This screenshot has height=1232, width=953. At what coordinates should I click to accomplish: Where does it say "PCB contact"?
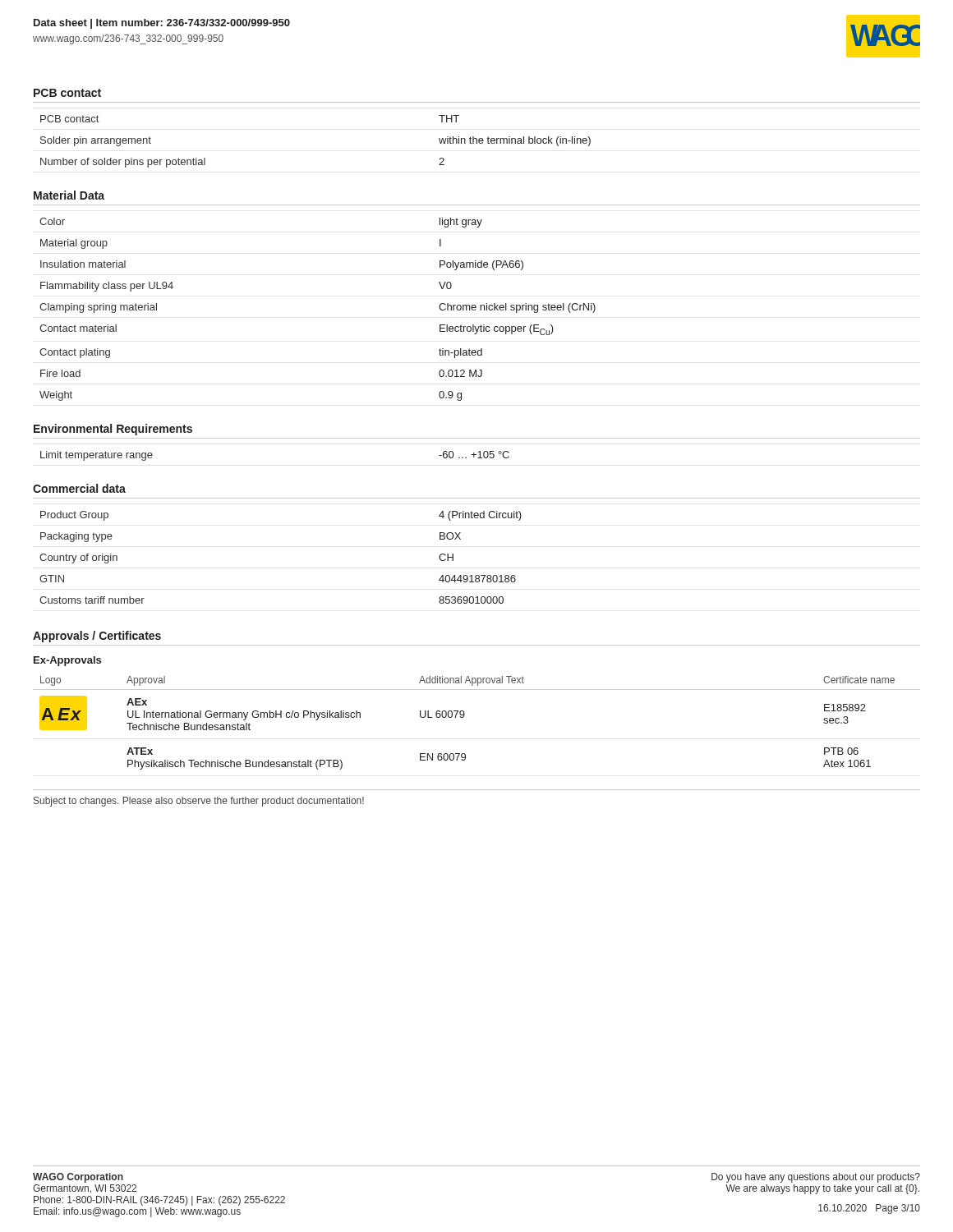[67, 93]
